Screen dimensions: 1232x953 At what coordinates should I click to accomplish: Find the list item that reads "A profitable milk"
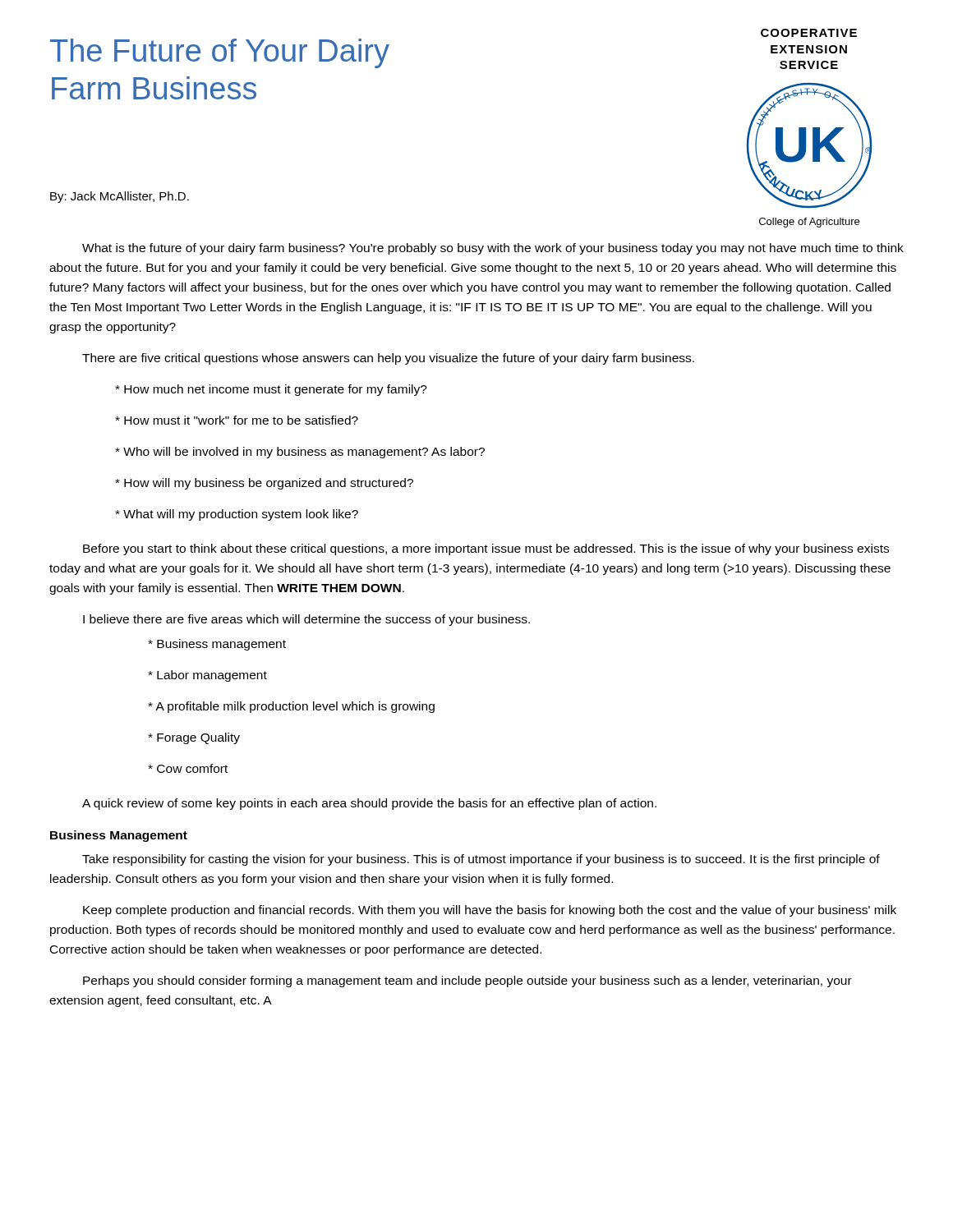click(291, 707)
